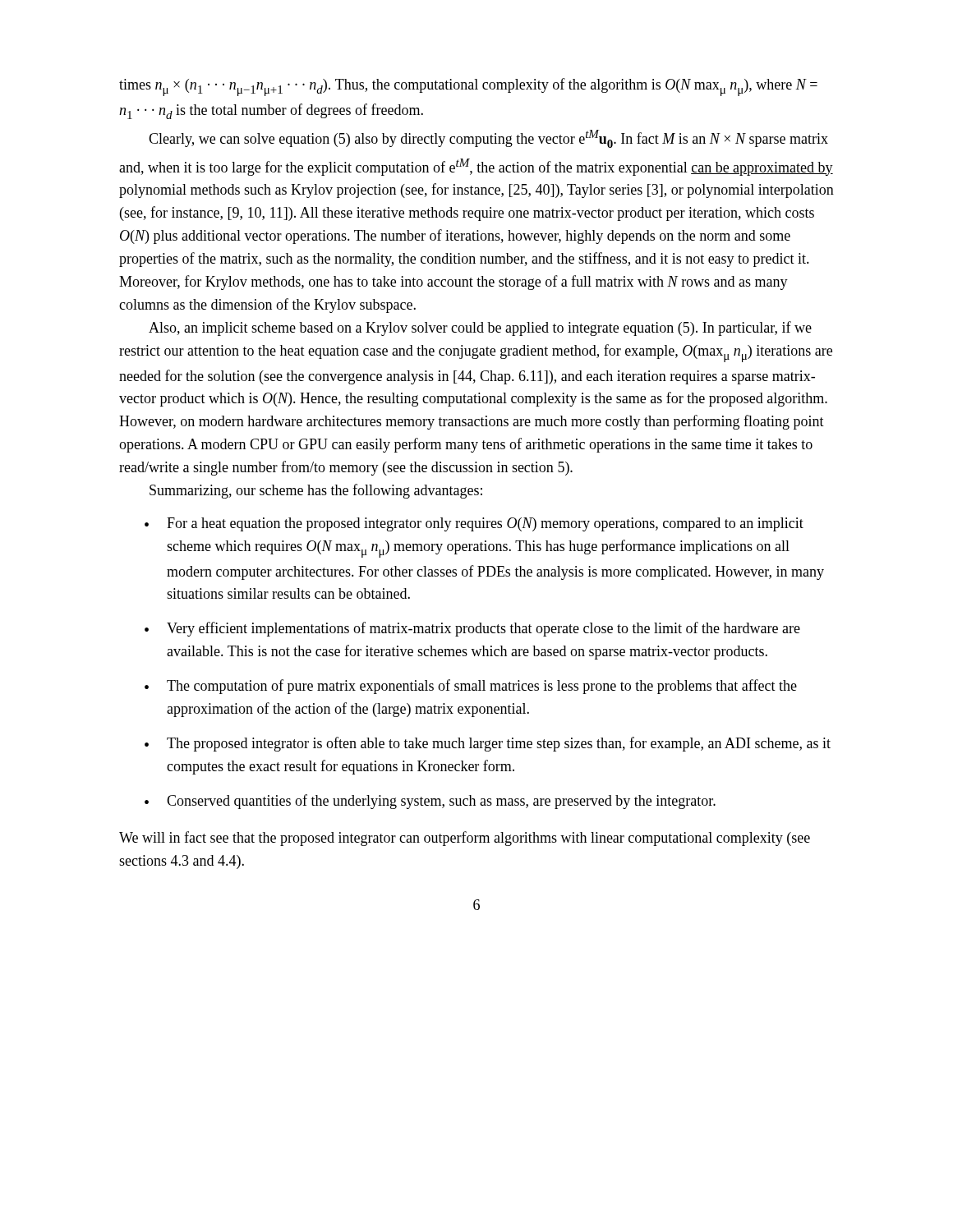This screenshot has width=953, height=1232.
Task: Click the passage that begins "• For a heat equation the proposed integrator"
Action: click(489, 559)
